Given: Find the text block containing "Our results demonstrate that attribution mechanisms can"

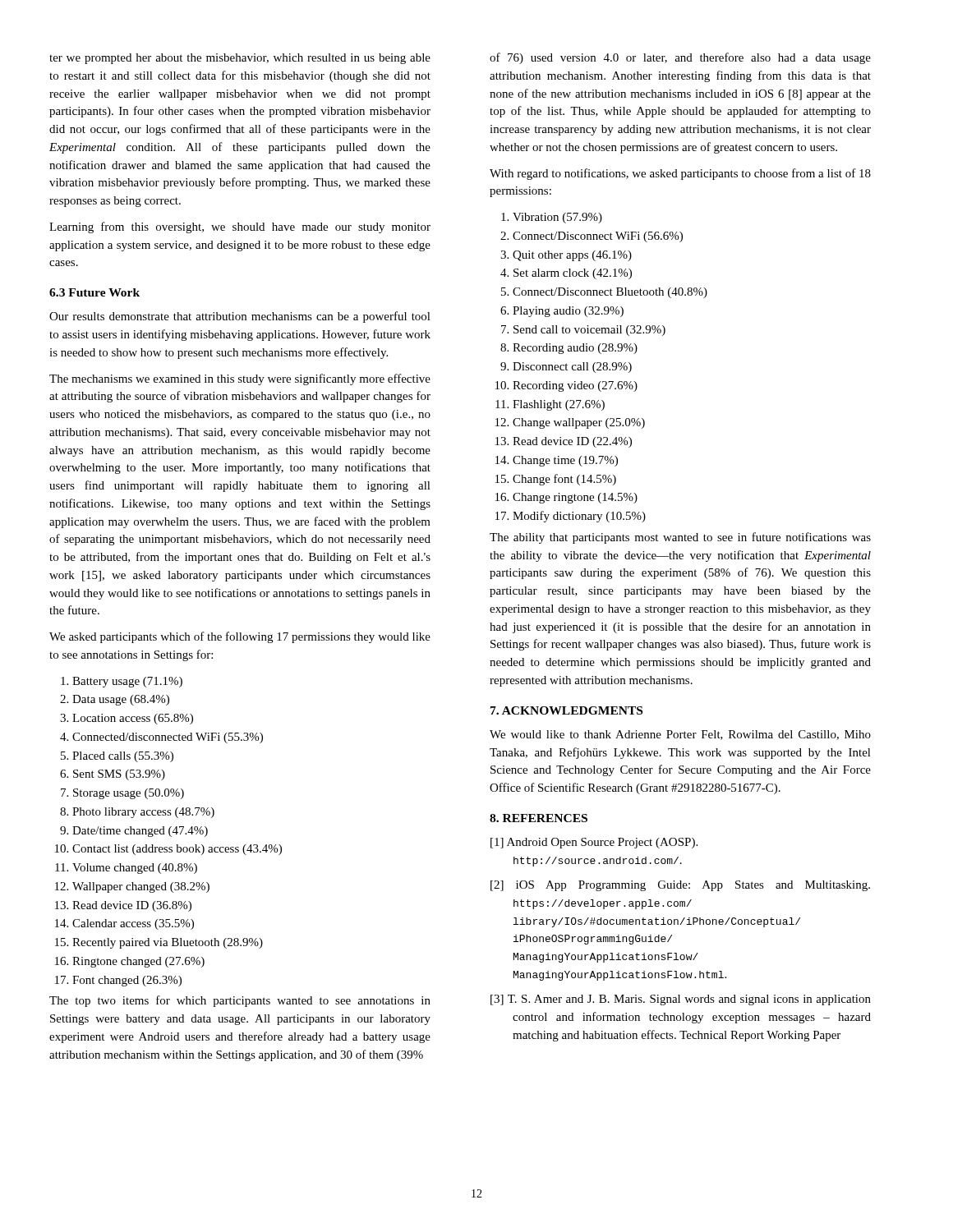Looking at the screenshot, I should point(240,335).
